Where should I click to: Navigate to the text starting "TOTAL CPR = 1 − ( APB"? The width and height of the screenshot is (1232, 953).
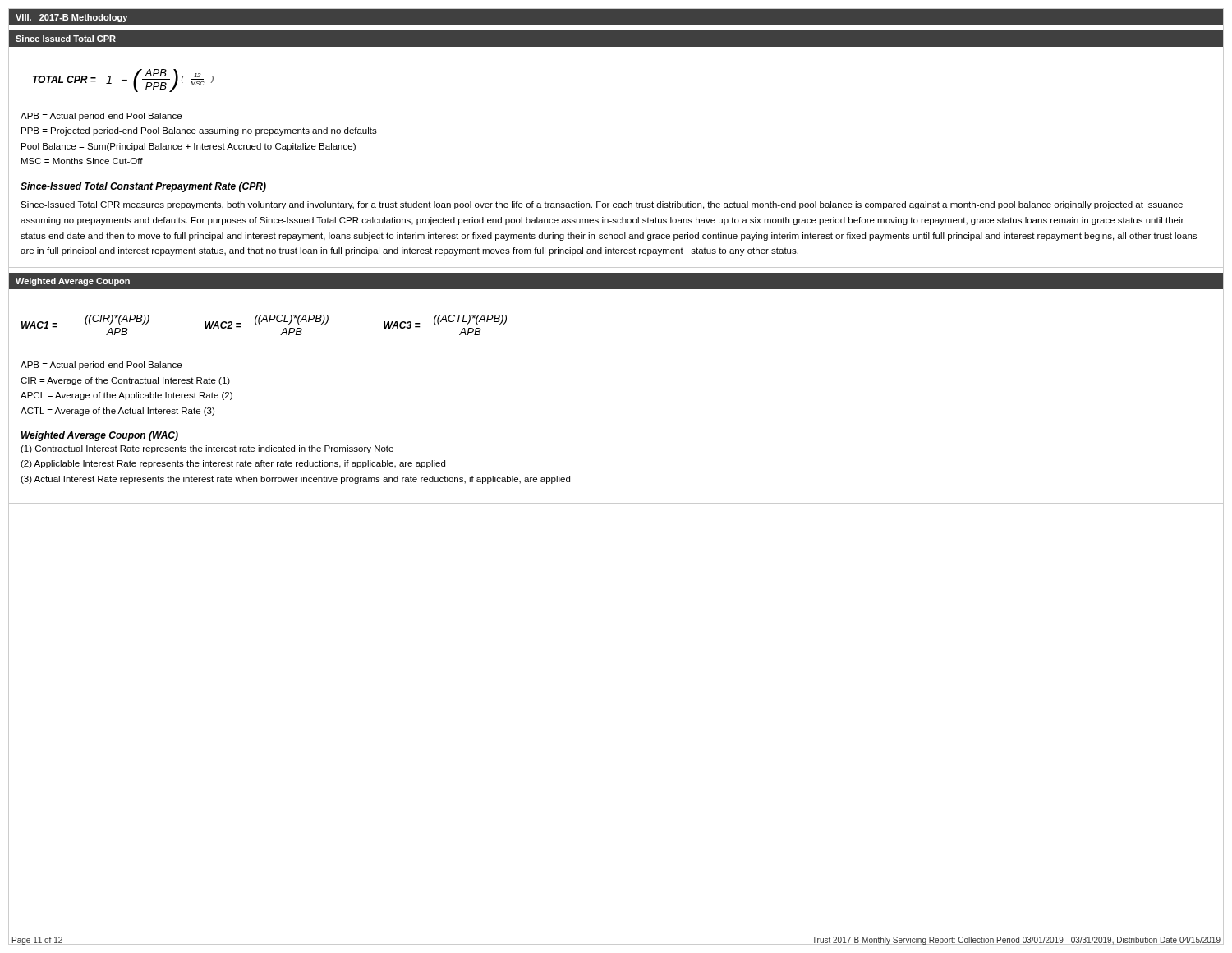(123, 81)
